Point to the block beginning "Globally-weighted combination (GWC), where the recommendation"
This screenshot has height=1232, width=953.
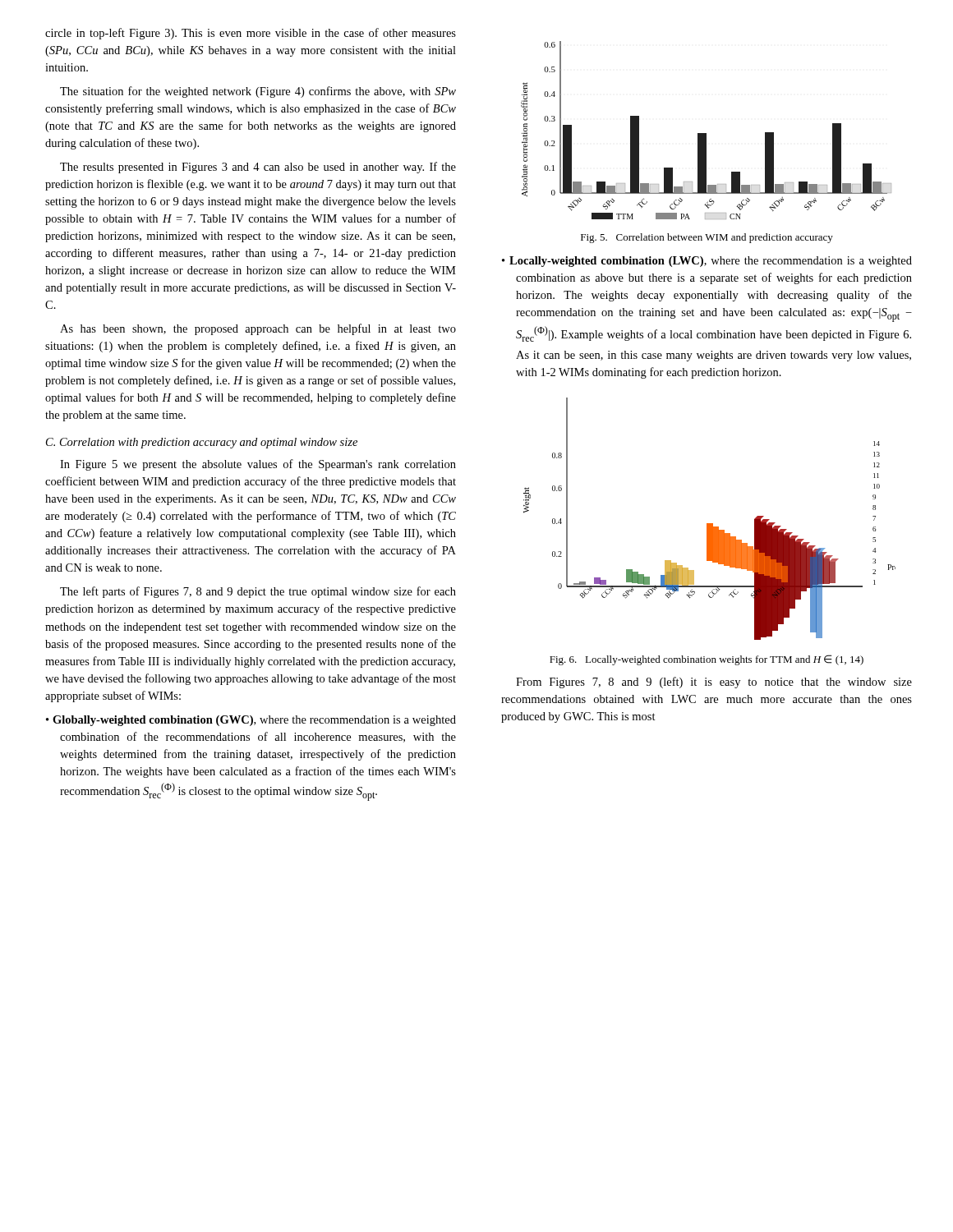[x=254, y=756]
